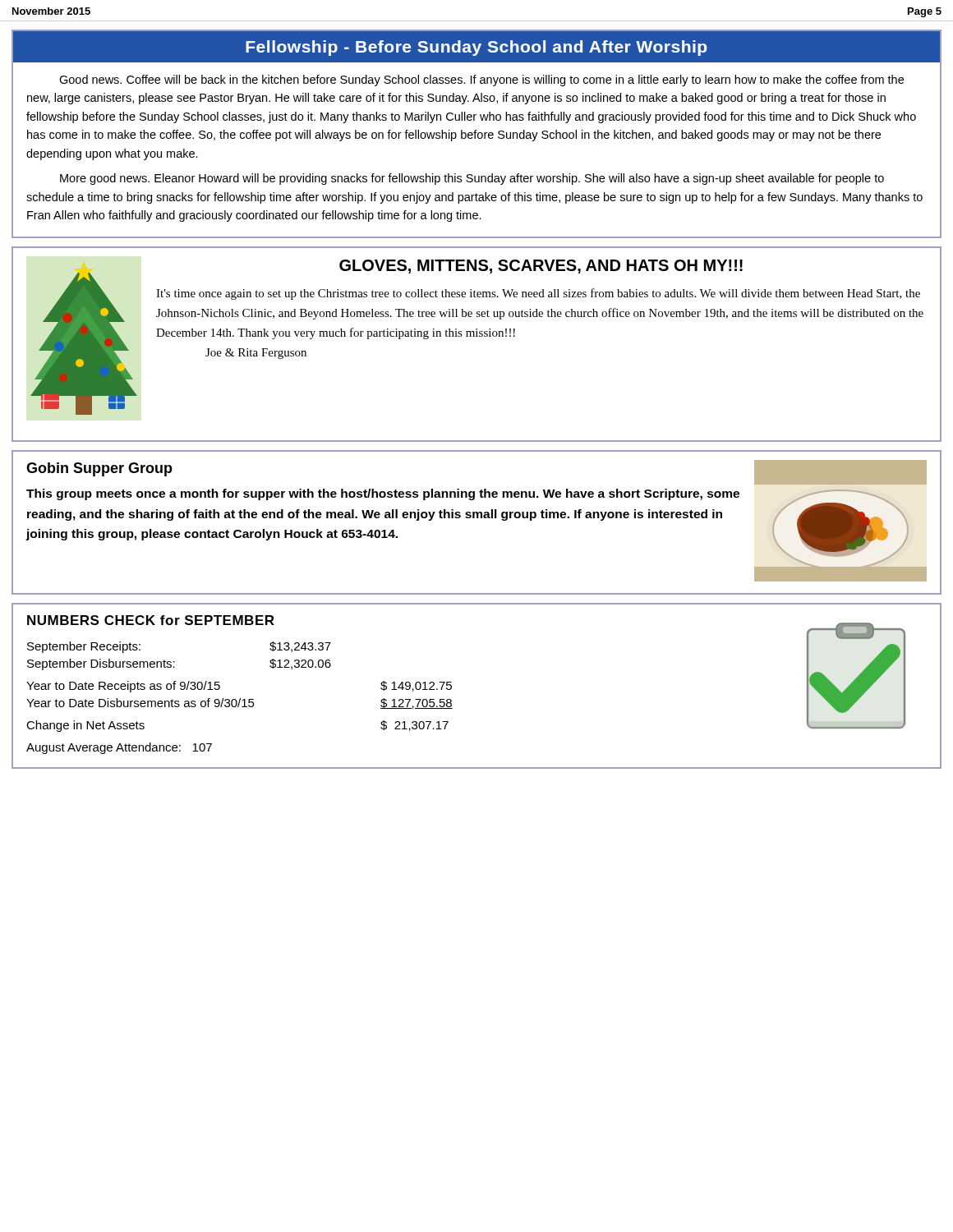Locate the section header that opens with "GLOVES, MITTENS, SCARVES, AND HATS"
Image resolution: width=953 pixels, height=1232 pixels.
click(541, 265)
